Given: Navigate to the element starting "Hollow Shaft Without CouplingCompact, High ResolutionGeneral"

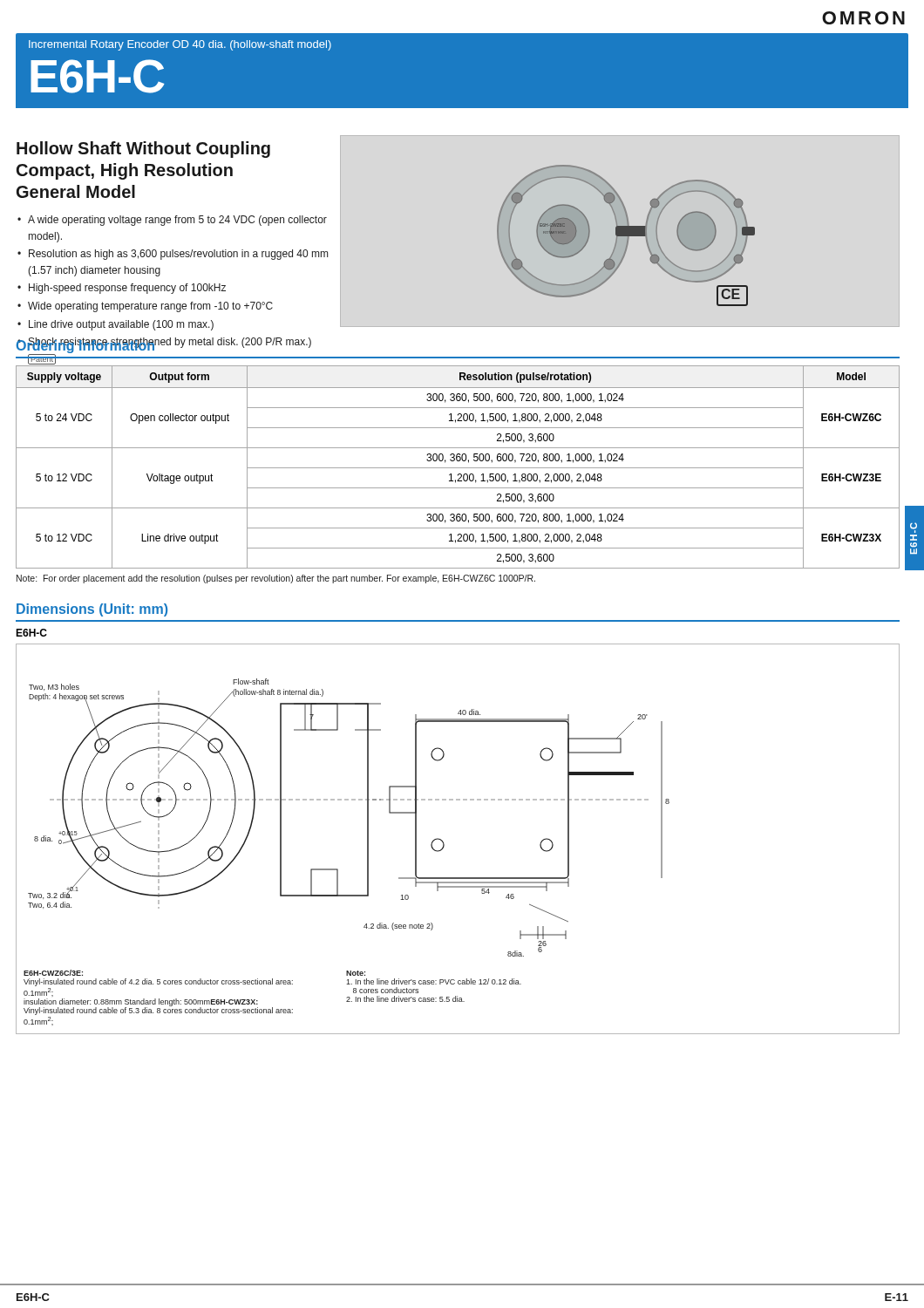Looking at the screenshot, I should (143, 170).
